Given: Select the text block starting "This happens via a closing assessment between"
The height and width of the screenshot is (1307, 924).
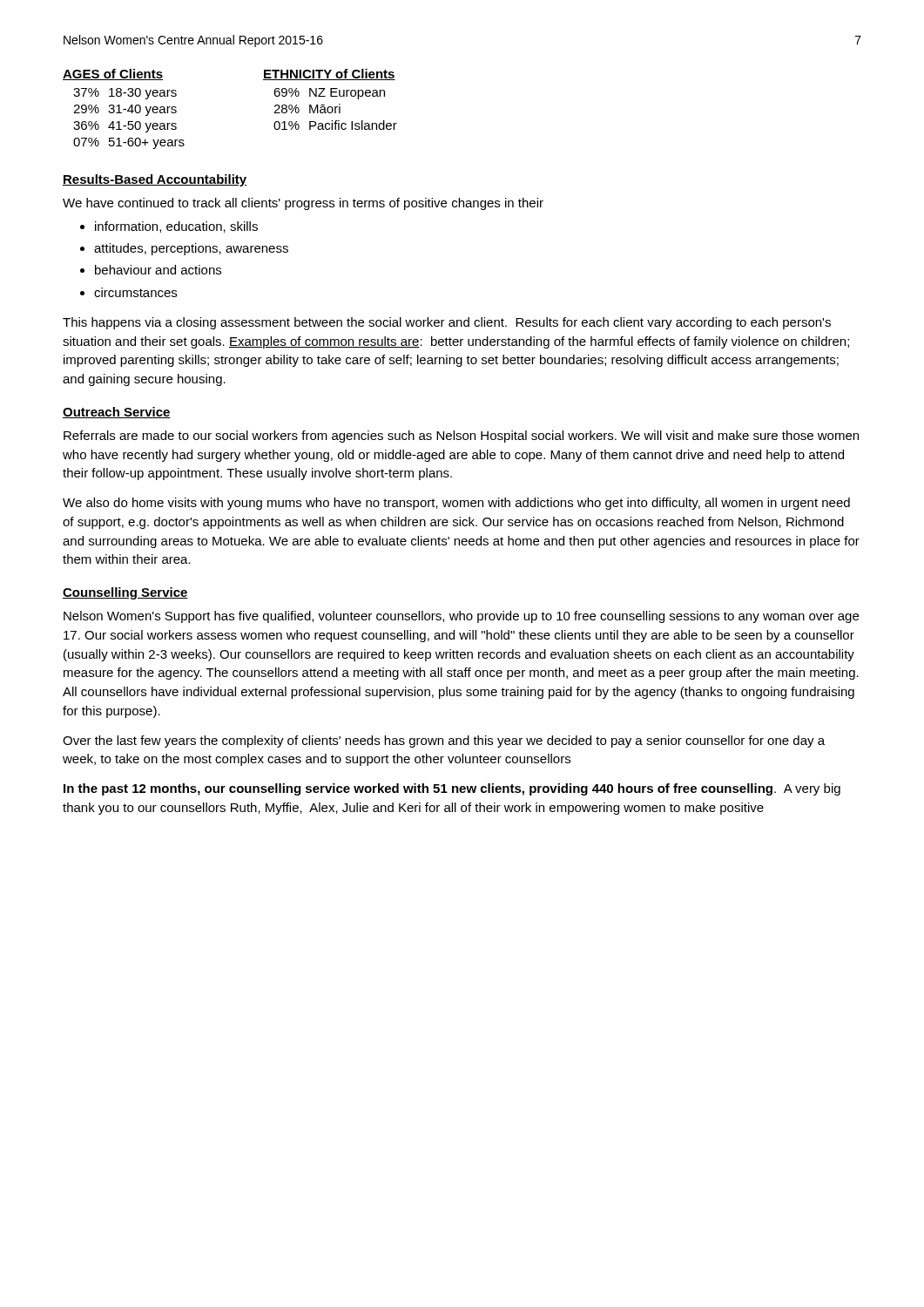Looking at the screenshot, I should (457, 350).
